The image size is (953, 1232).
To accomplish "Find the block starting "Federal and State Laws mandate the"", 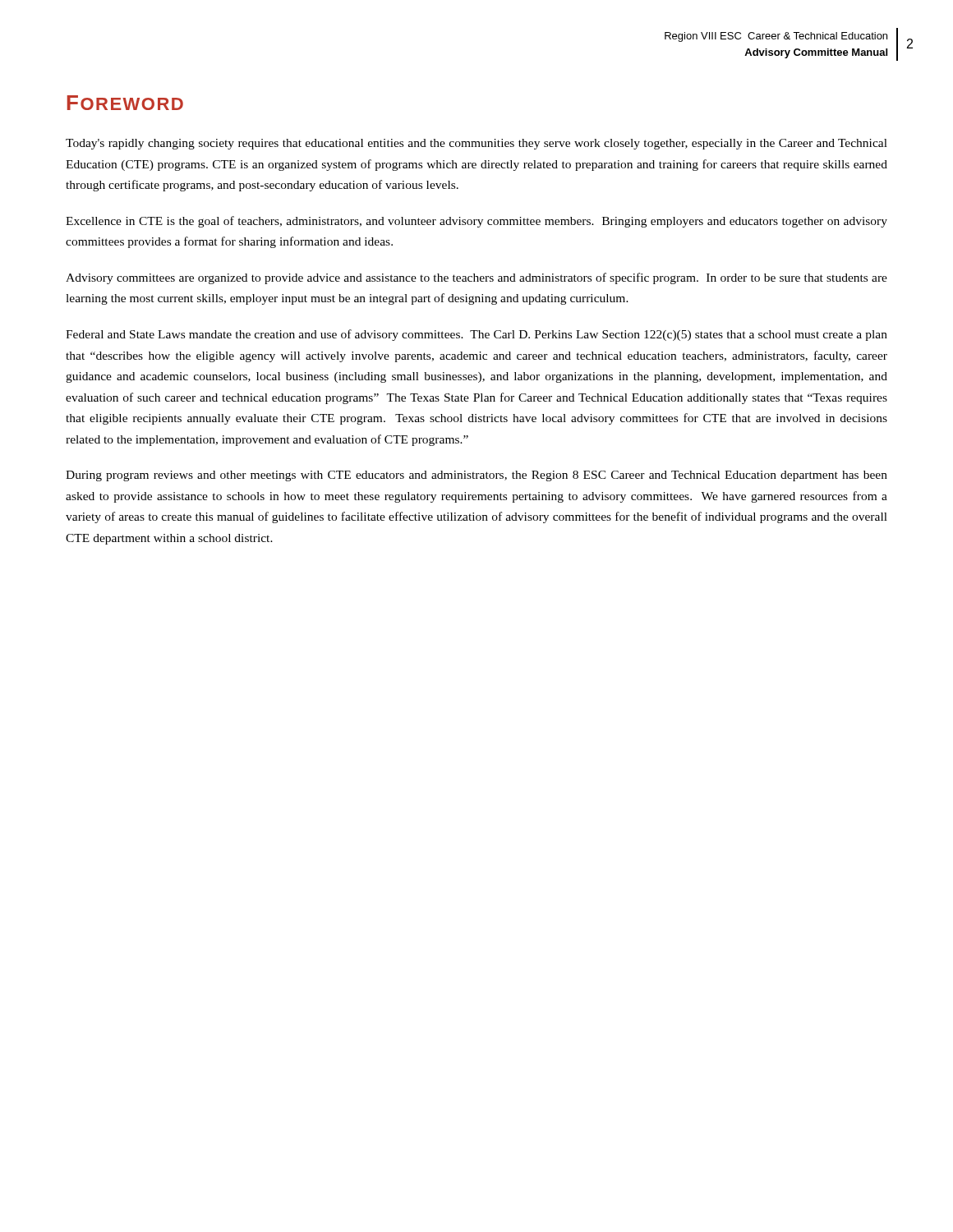I will tap(476, 386).
